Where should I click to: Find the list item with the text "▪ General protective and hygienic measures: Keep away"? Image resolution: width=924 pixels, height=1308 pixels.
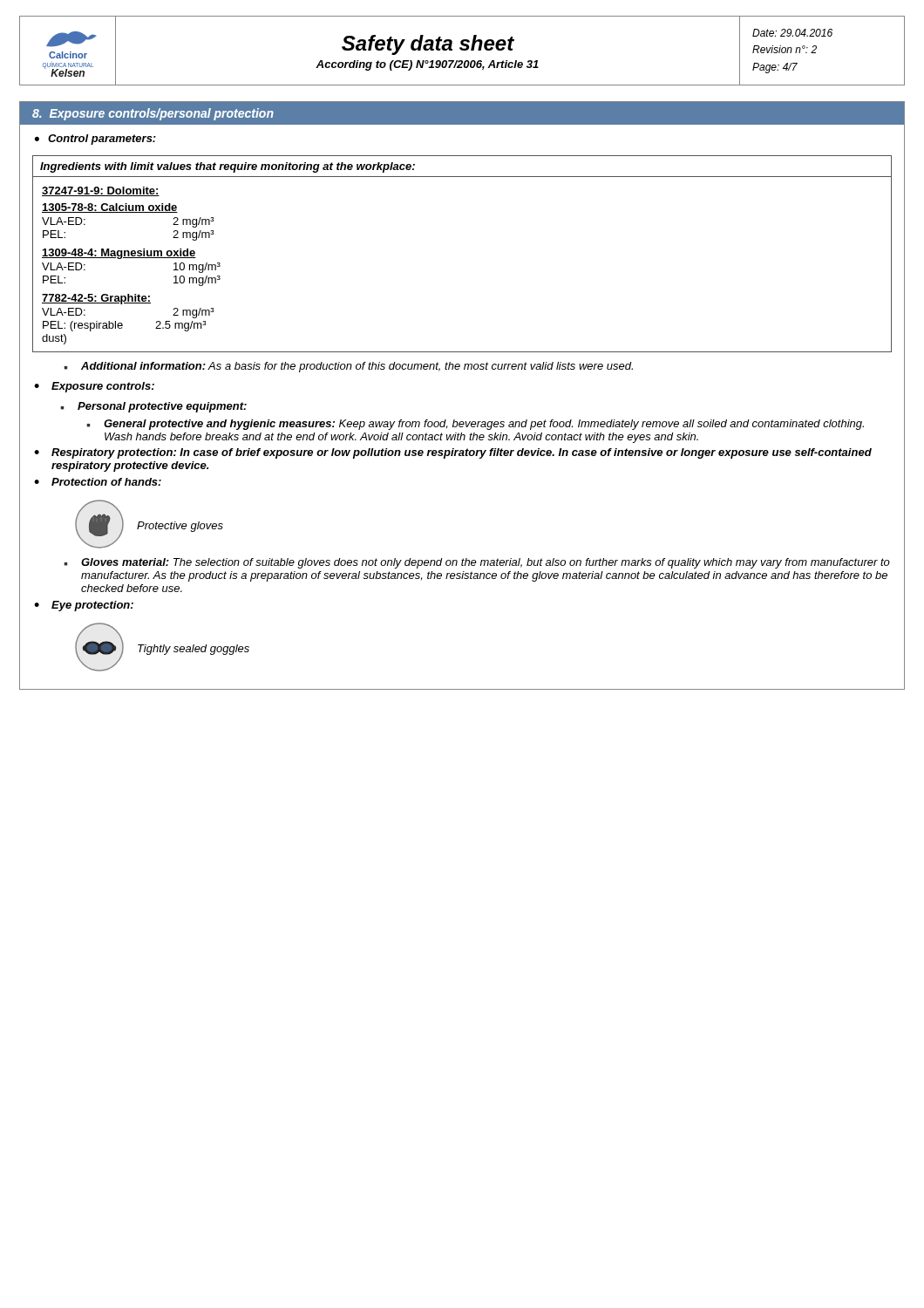(x=488, y=430)
